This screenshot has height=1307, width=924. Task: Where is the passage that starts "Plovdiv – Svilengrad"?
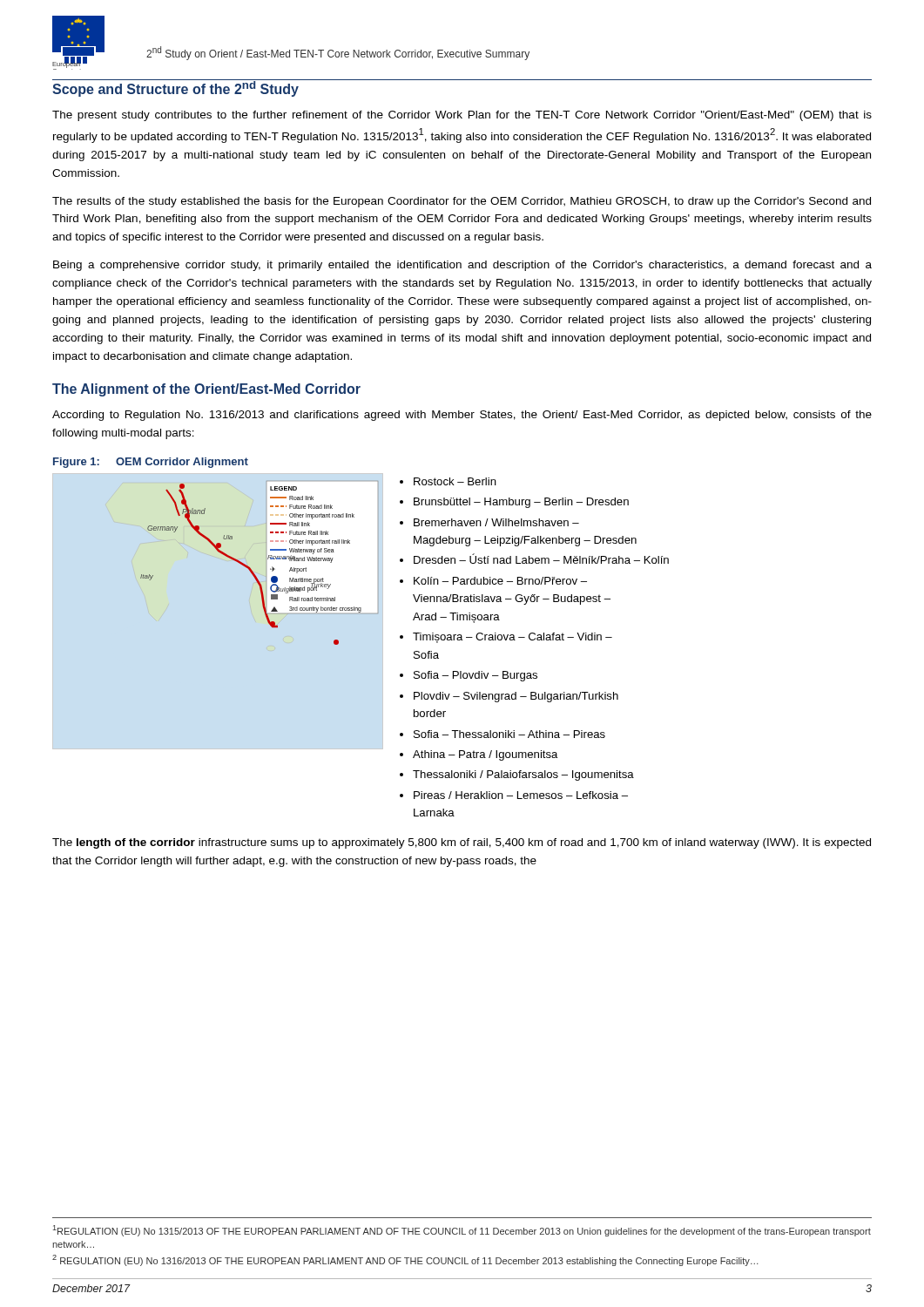tap(516, 704)
